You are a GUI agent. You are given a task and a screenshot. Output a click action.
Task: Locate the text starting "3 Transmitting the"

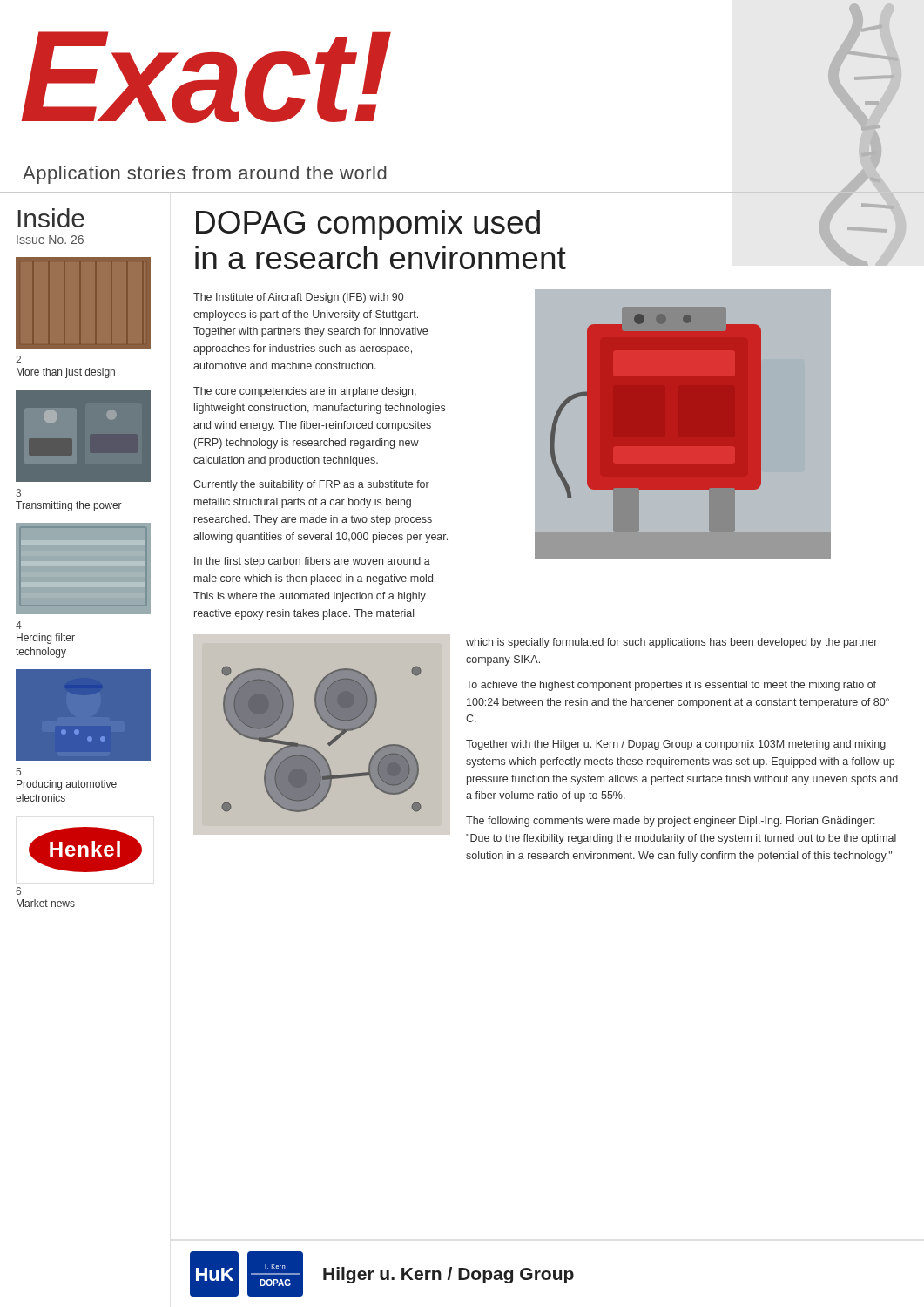pyautogui.click(x=93, y=500)
